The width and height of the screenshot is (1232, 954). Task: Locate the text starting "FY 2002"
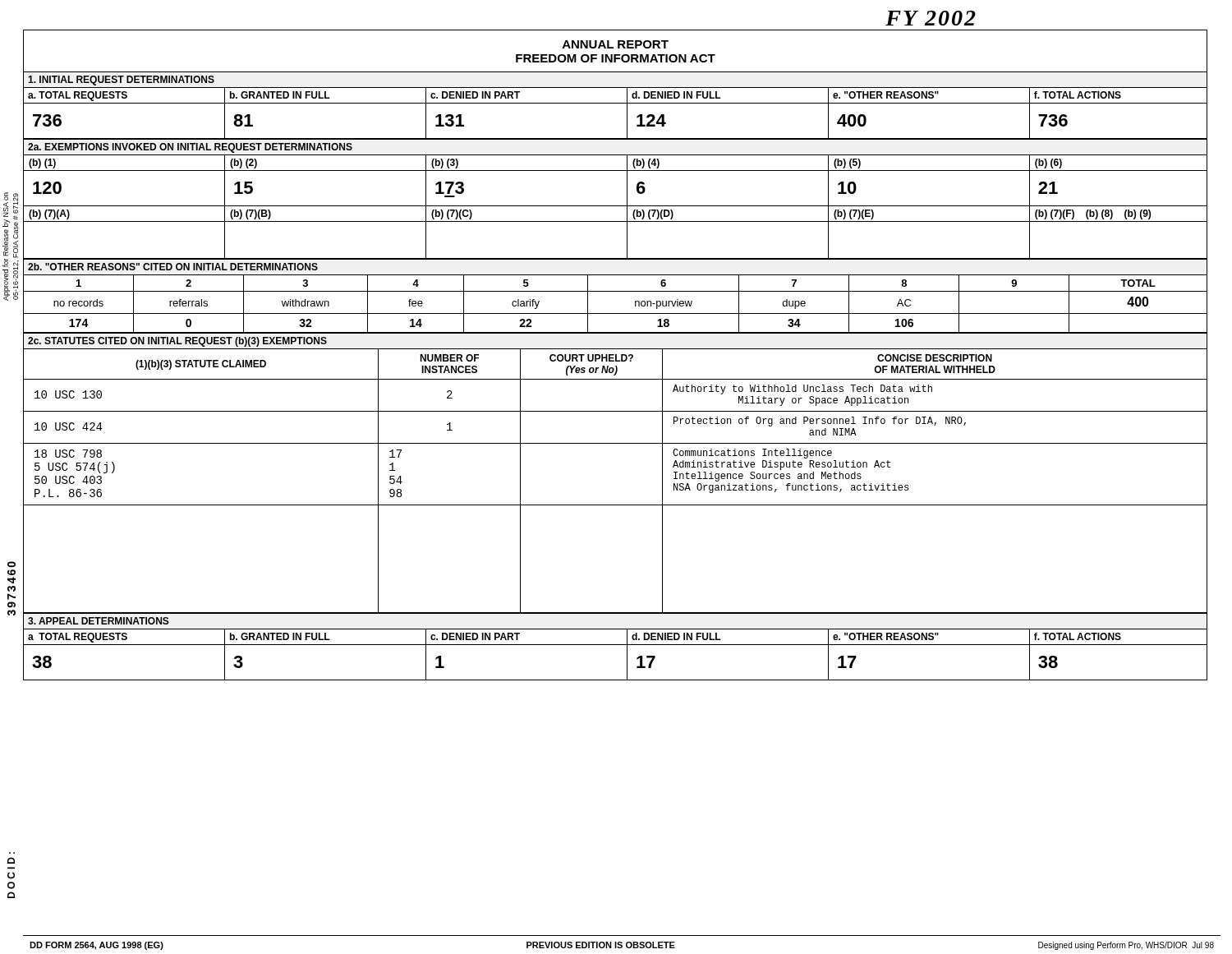pyautogui.click(x=931, y=18)
